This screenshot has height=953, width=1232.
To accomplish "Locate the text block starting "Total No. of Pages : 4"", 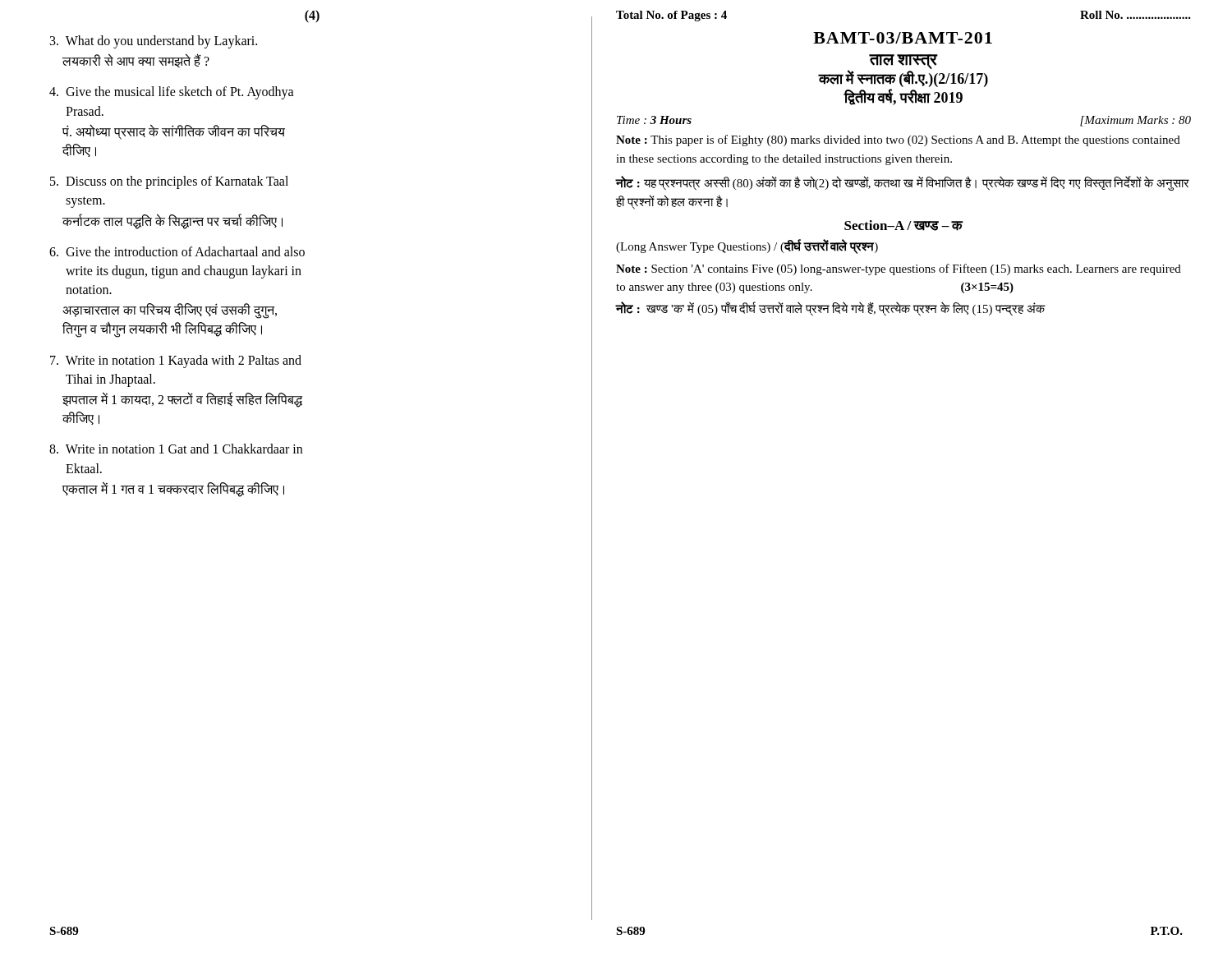I will [669, 16].
